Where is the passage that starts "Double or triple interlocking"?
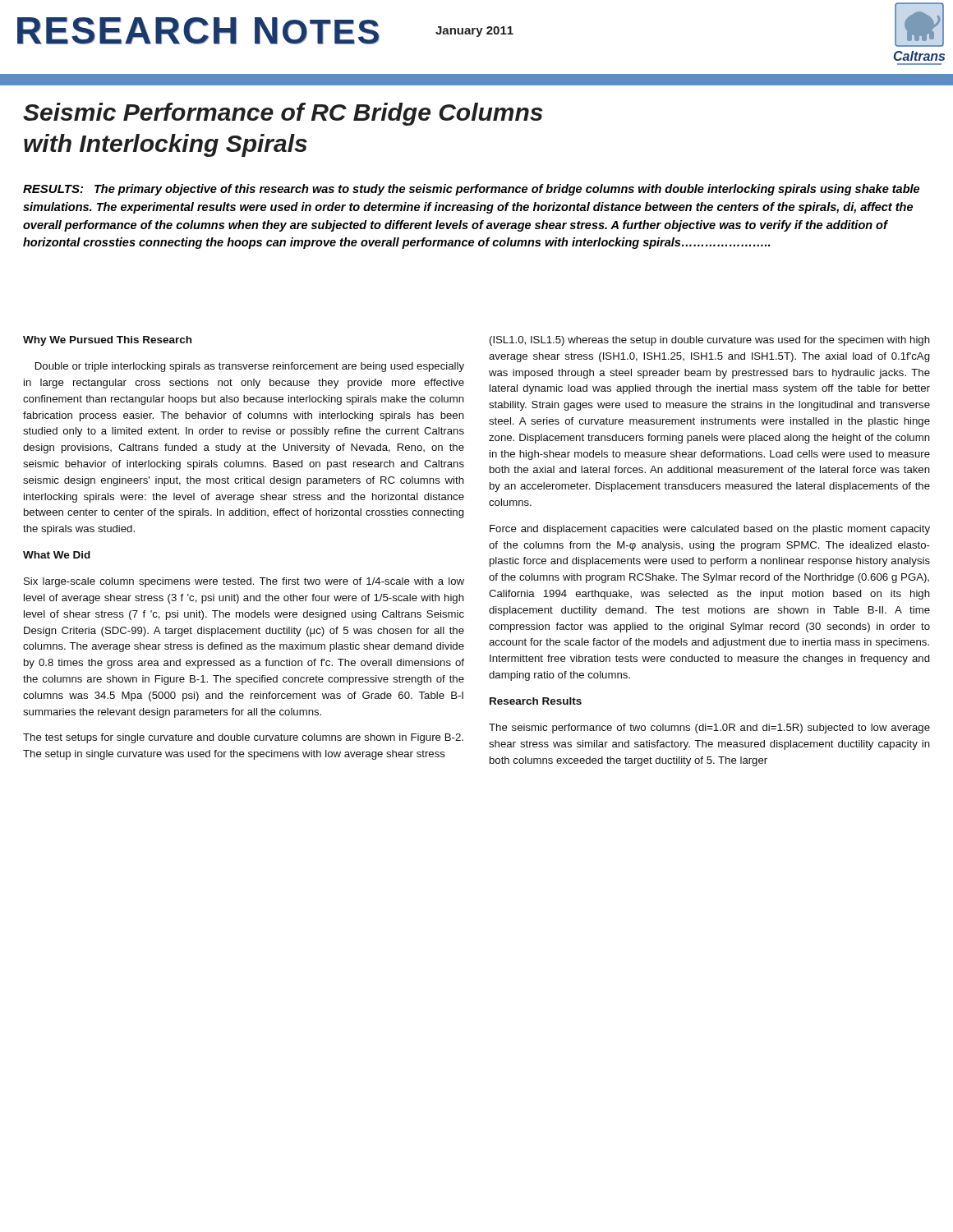This screenshot has height=1232, width=953. point(244,448)
